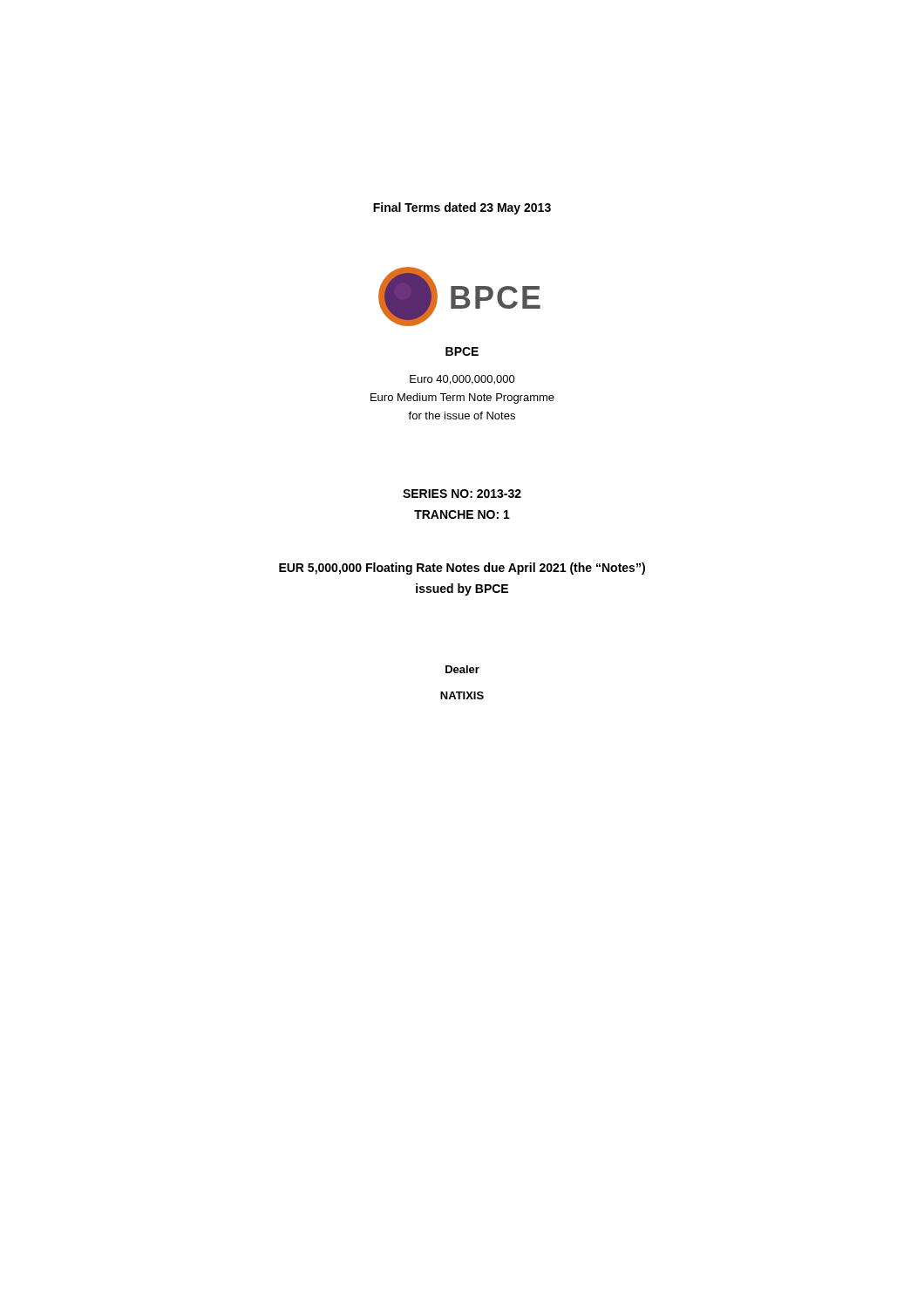The width and height of the screenshot is (924, 1308).
Task: Navigate to the passage starting "Euro 40,000,000,000 Euro Medium Term Note Programme"
Action: (462, 397)
